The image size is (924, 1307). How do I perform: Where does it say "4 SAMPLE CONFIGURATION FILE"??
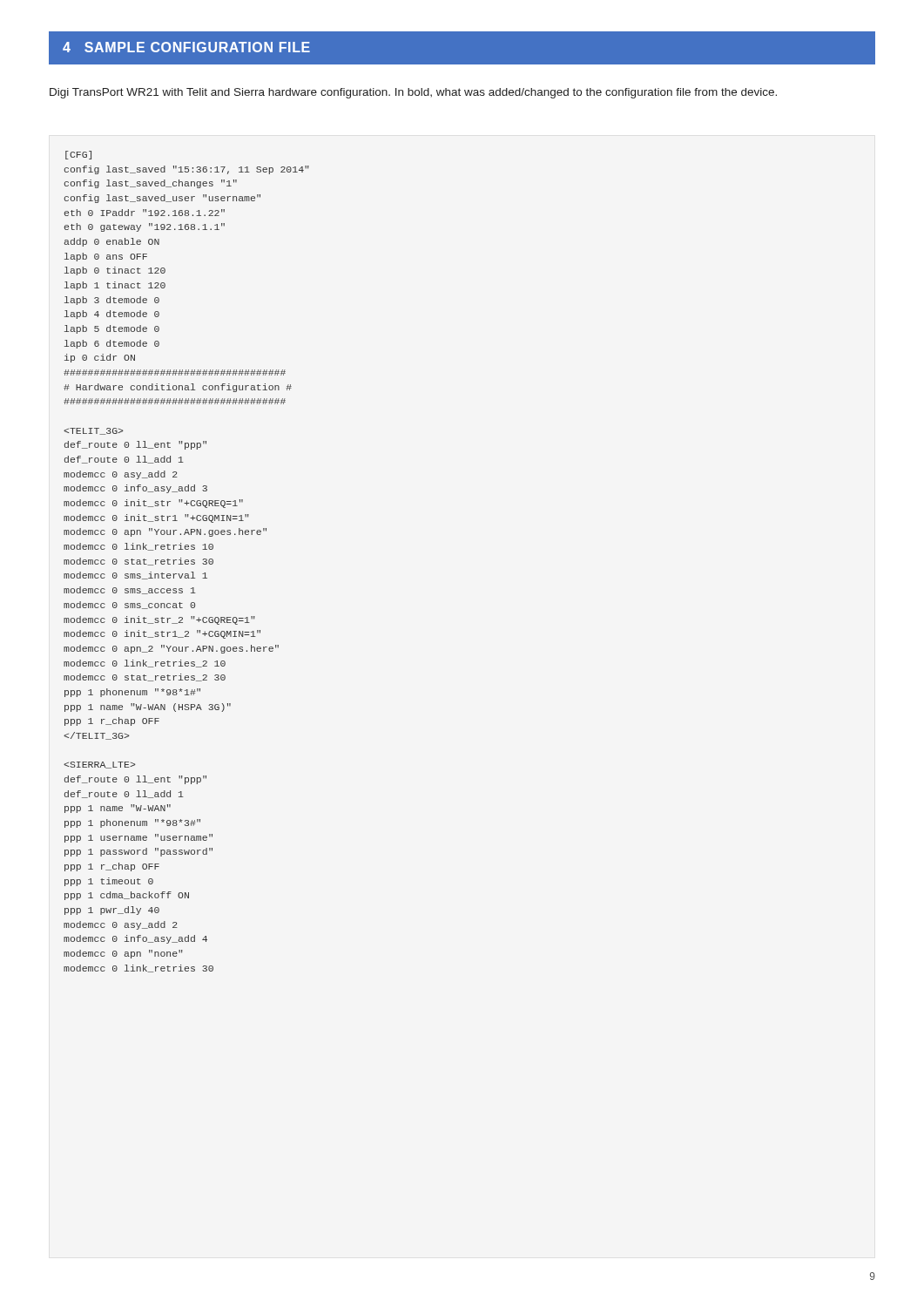coord(187,48)
